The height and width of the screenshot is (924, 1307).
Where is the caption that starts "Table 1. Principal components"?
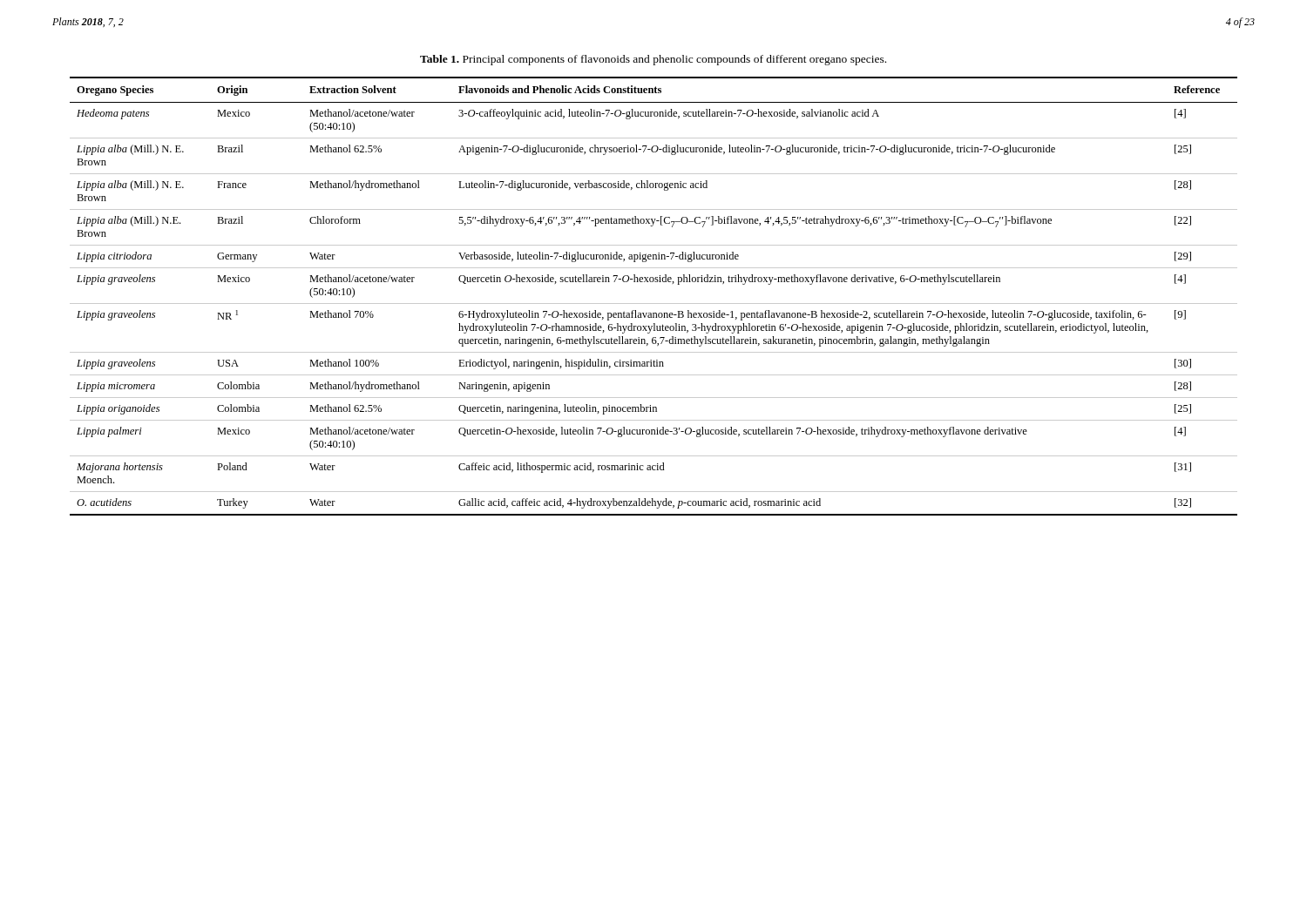coord(654,59)
